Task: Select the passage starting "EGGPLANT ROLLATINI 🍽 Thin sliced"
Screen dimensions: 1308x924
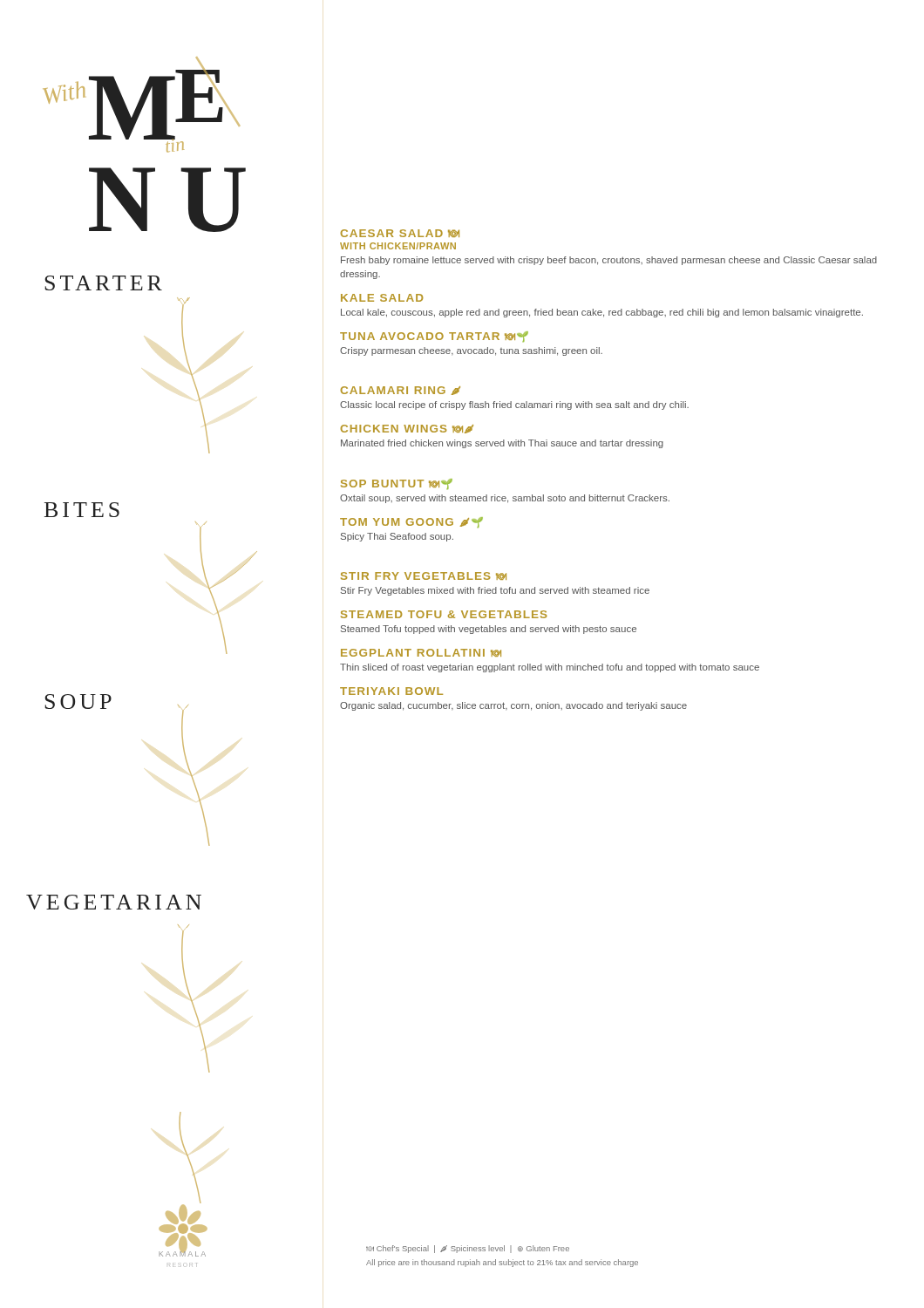Action: 610,660
